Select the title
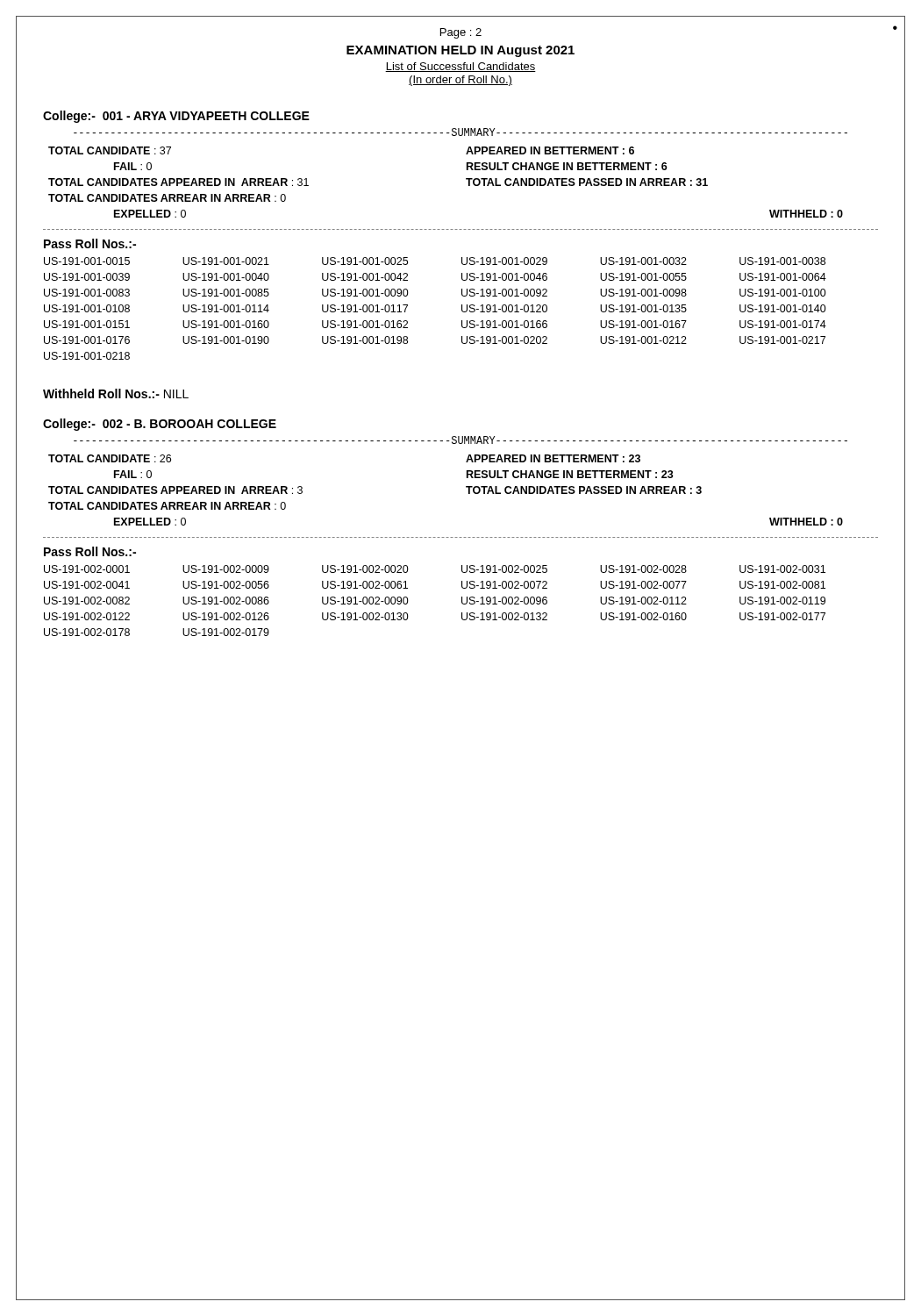The image size is (921, 1316). [x=460, y=50]
